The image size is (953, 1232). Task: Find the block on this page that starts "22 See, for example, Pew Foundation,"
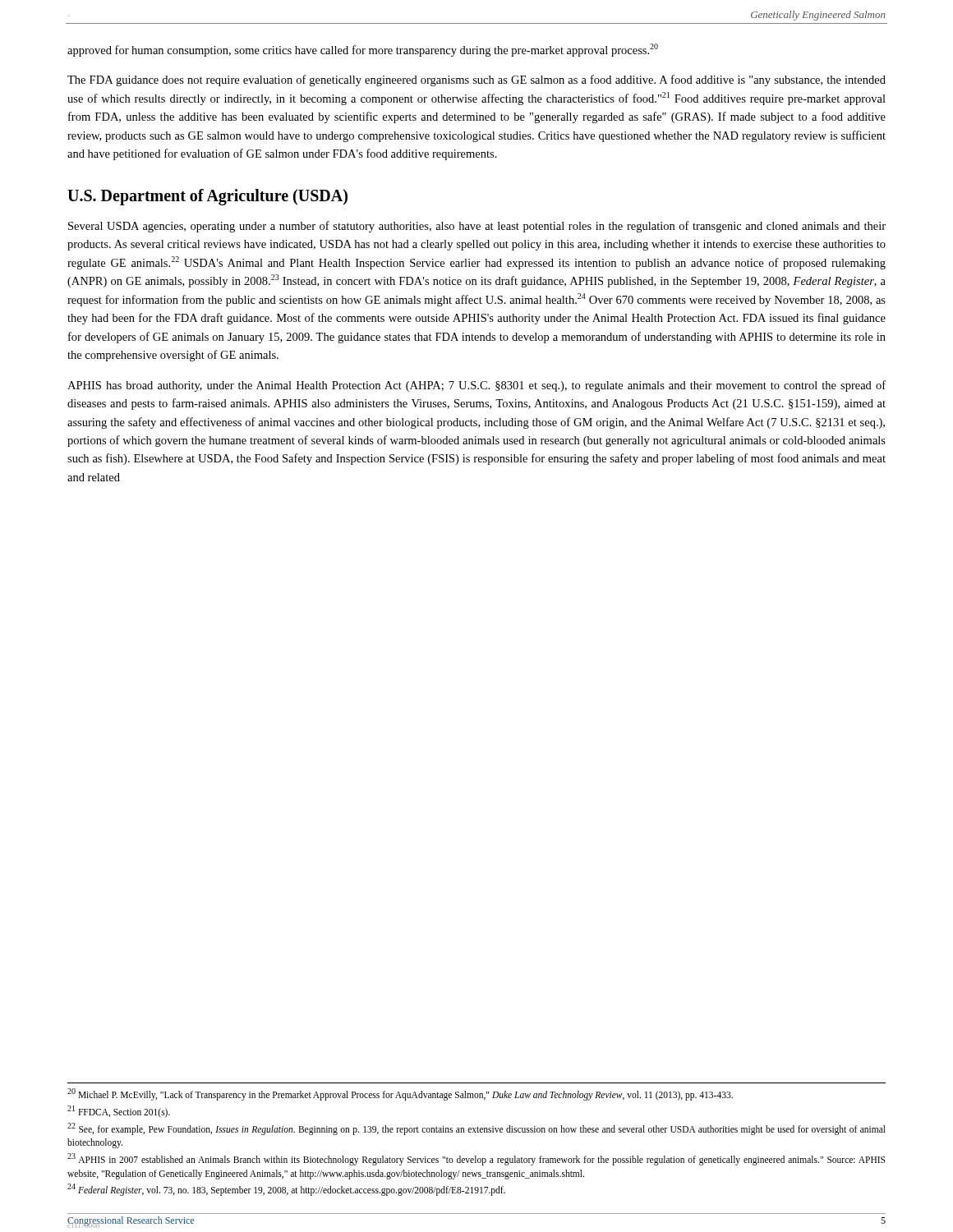click(476, 1135)
